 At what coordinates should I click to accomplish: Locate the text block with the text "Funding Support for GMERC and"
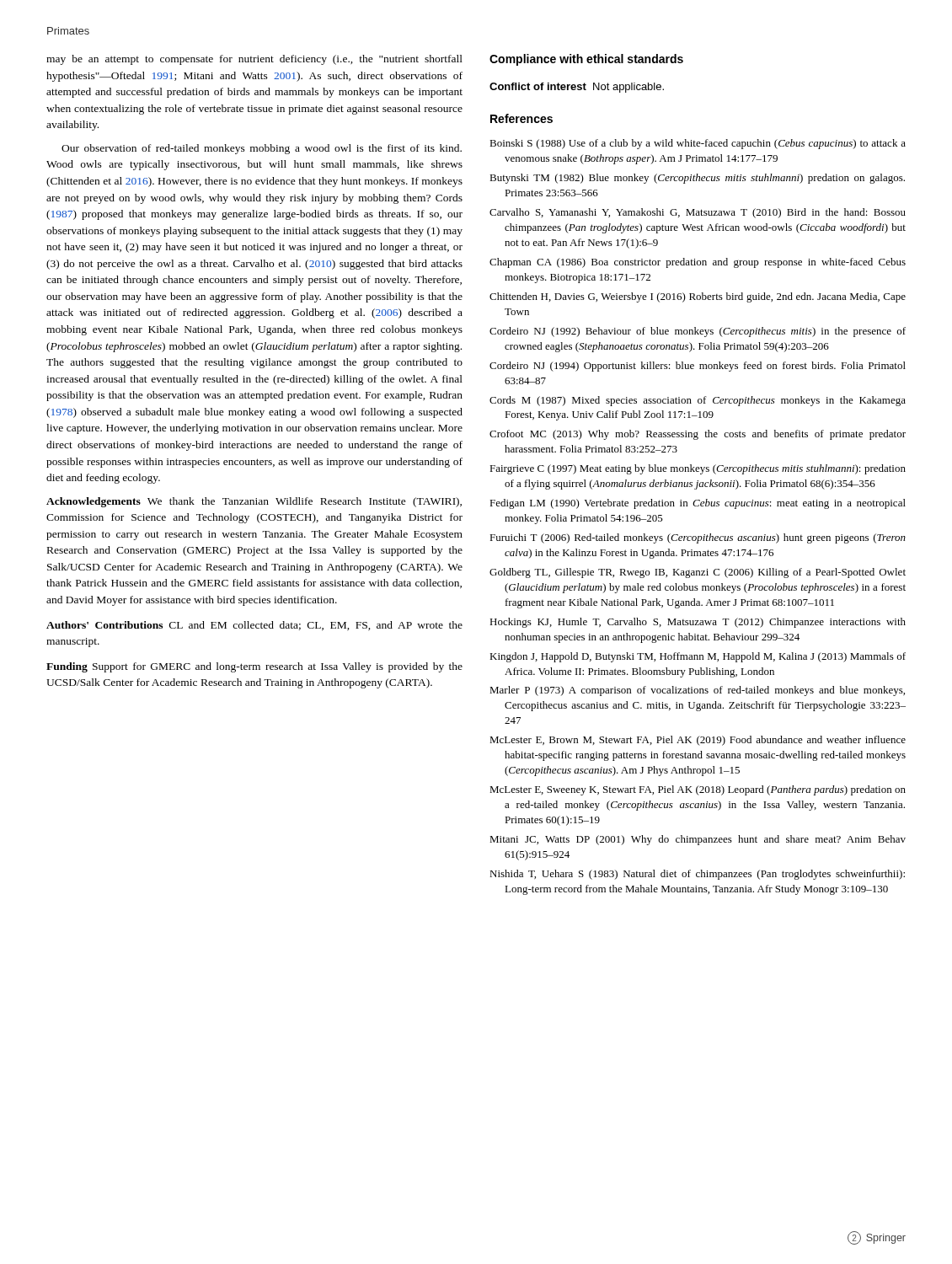click(254, 674)
